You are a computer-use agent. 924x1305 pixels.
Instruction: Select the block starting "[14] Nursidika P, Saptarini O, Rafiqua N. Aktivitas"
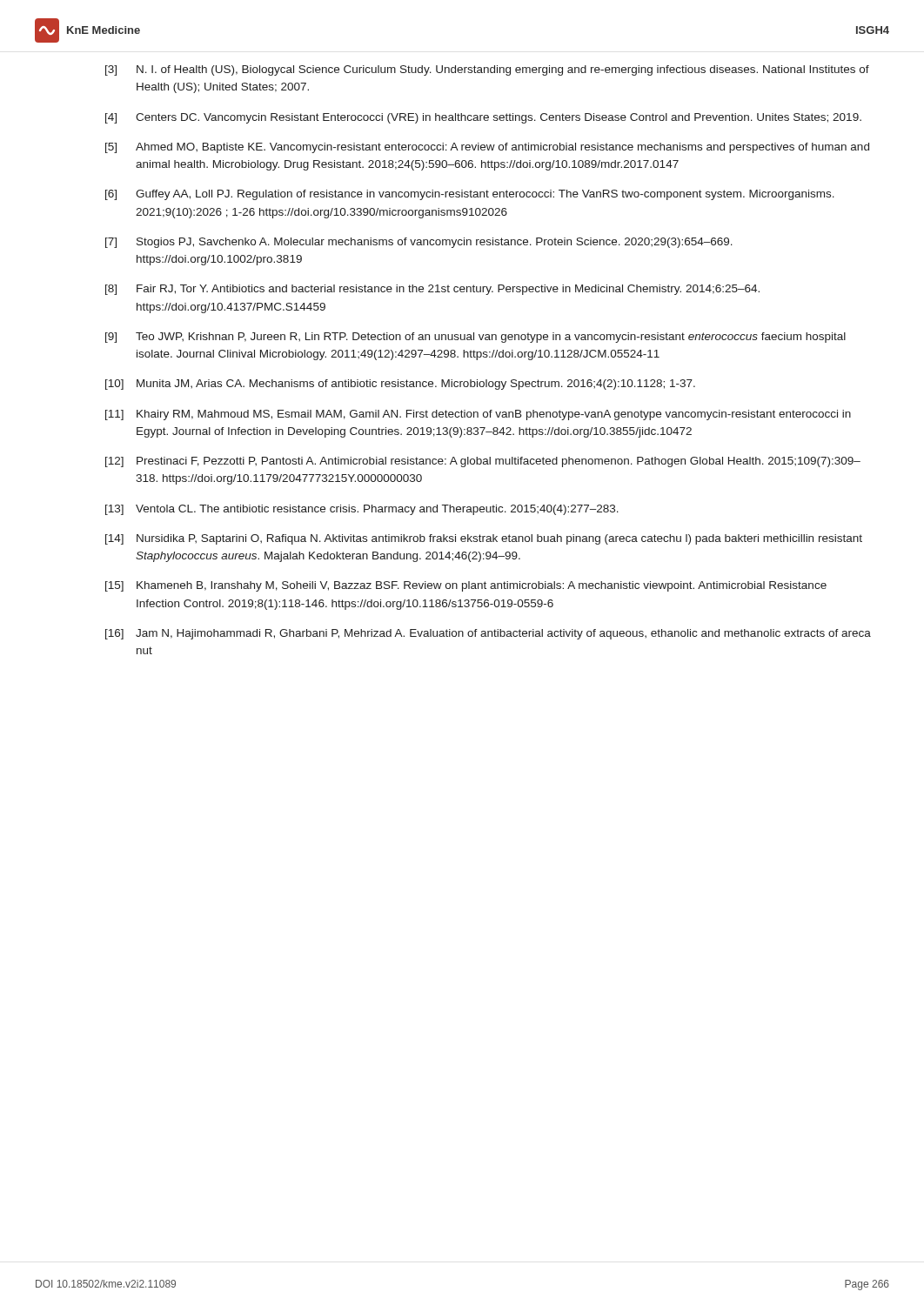click(x=488, y=547)
